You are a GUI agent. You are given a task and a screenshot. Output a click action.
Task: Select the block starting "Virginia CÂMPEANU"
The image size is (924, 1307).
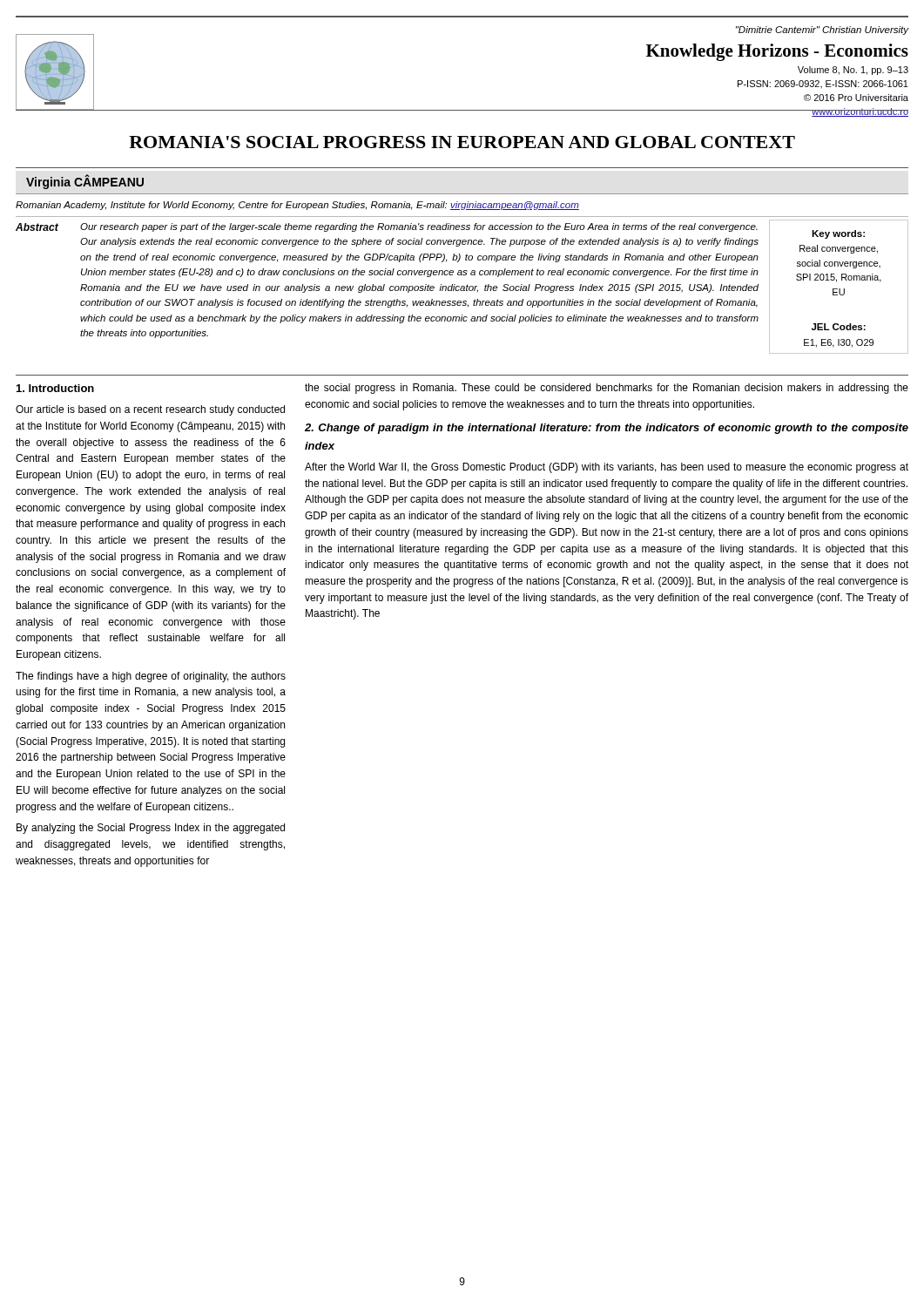pos(85,182)
